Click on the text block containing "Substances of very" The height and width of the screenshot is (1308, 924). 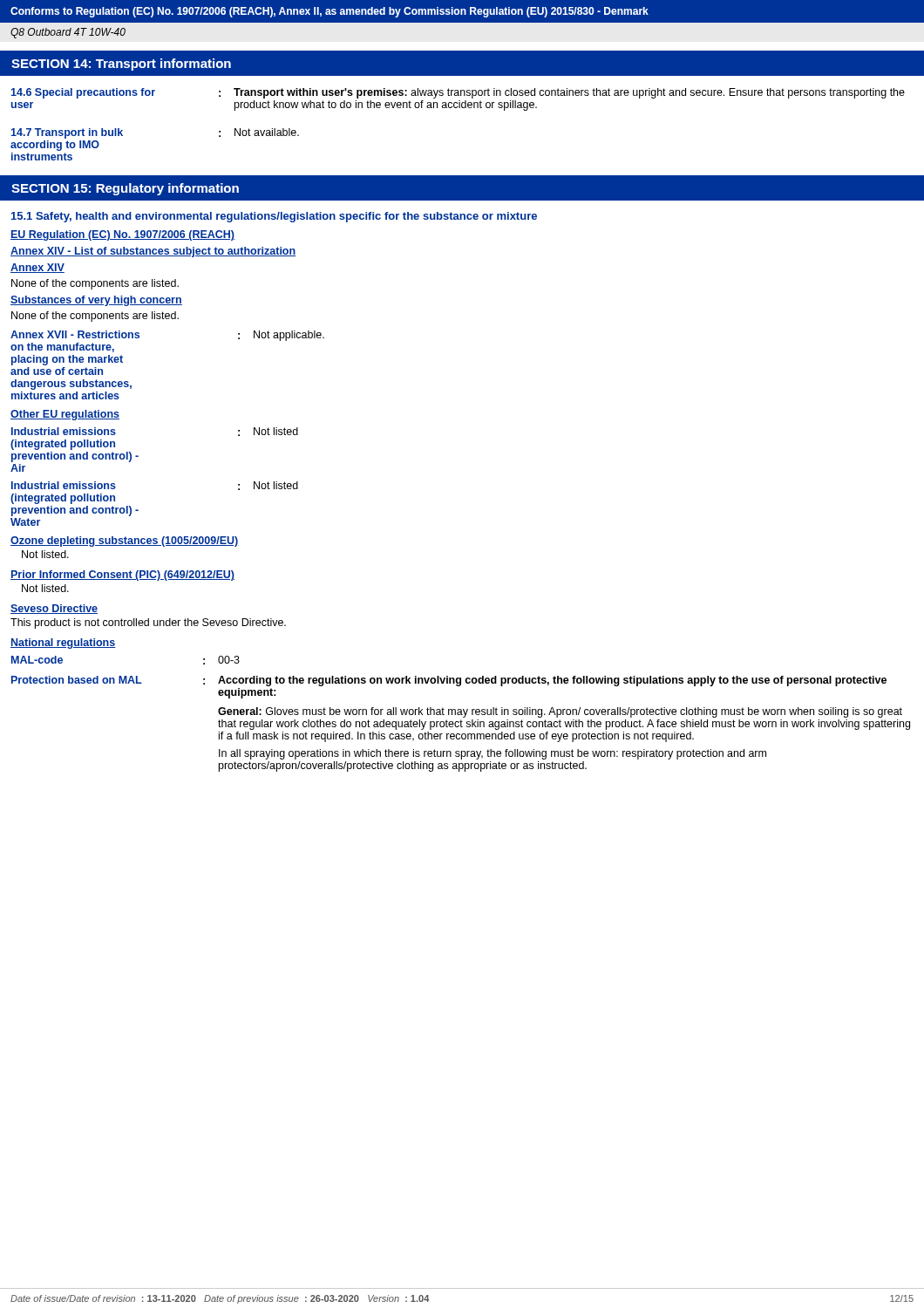tap(96, 300)
